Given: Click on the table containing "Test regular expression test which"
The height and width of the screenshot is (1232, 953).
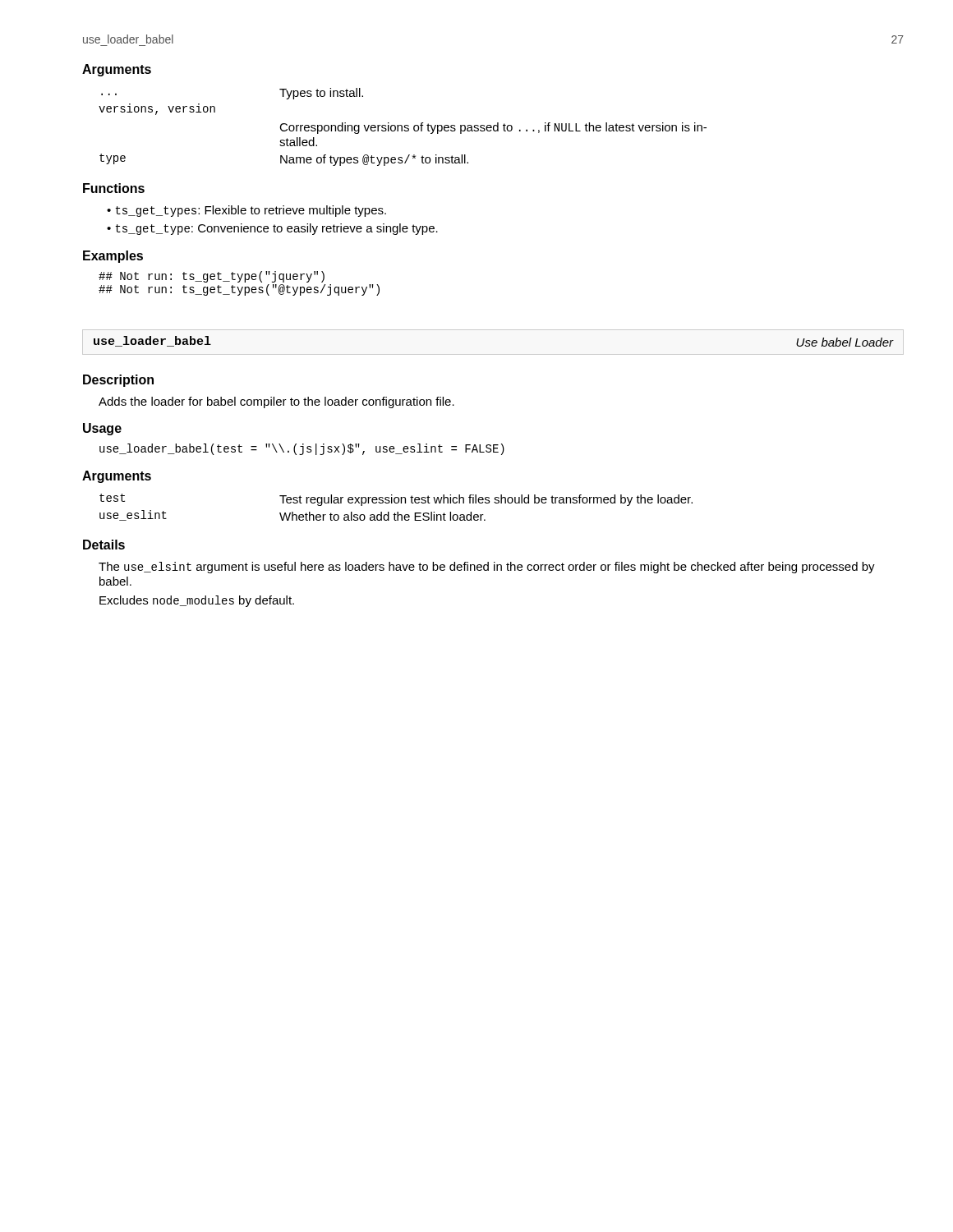Looking at the screenshot, I should click(x=493, y=508).
